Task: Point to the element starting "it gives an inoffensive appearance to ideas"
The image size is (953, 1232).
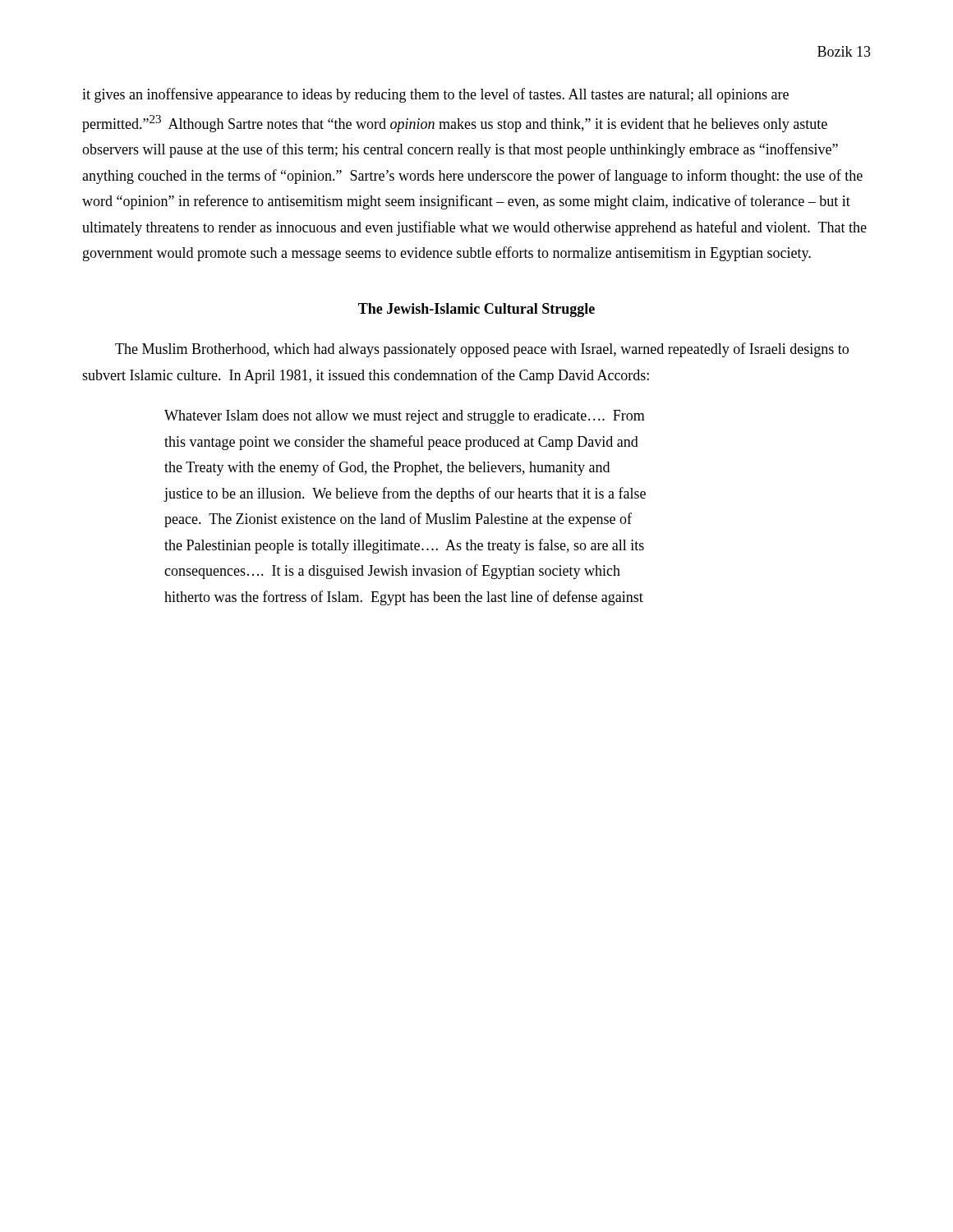Action: click(474, 174)
